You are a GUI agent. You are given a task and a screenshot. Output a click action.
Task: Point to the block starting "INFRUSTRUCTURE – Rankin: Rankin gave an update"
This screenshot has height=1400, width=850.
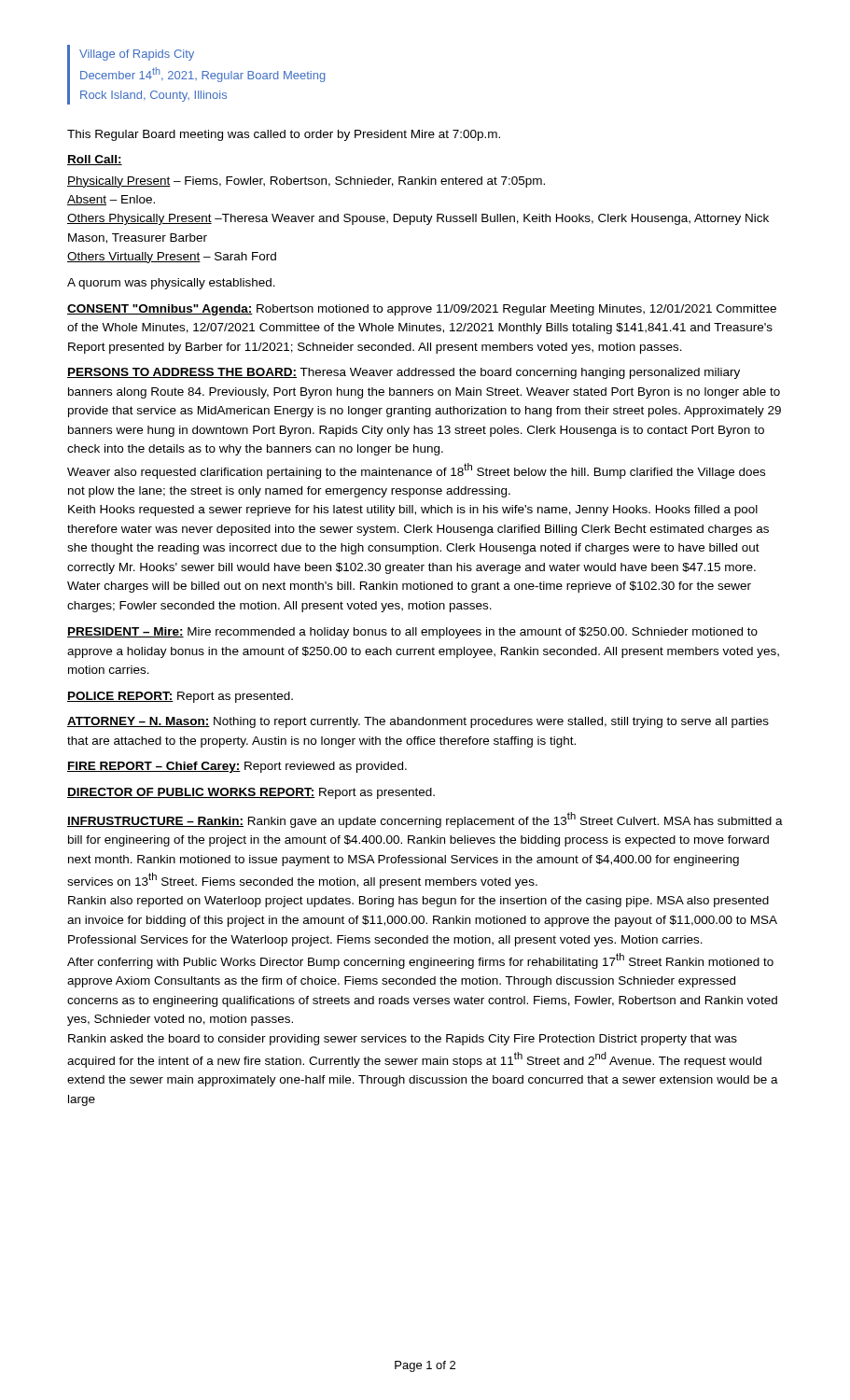[x=425, y=959]
